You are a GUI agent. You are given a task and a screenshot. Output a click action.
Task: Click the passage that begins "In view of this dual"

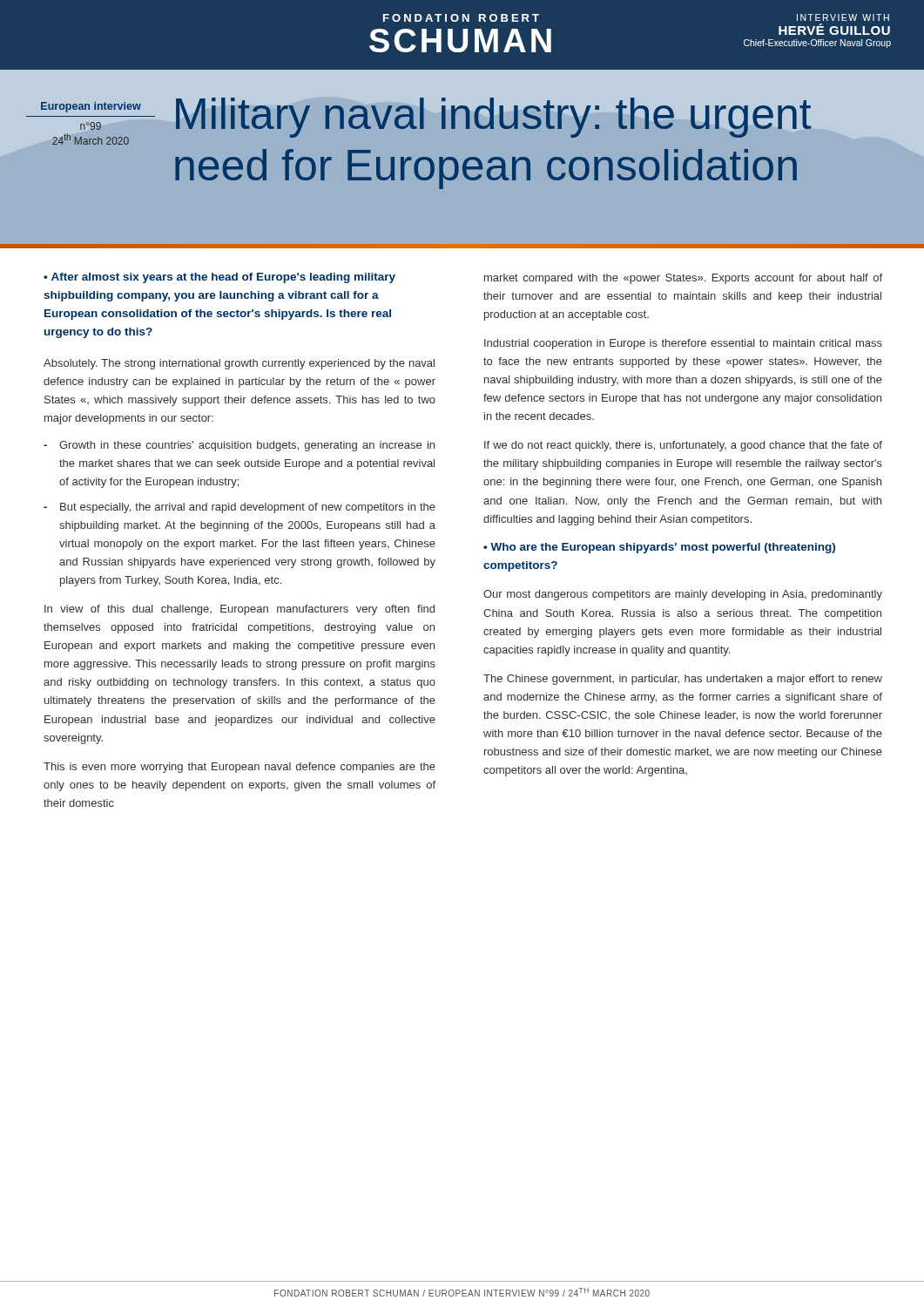[240, 673]
